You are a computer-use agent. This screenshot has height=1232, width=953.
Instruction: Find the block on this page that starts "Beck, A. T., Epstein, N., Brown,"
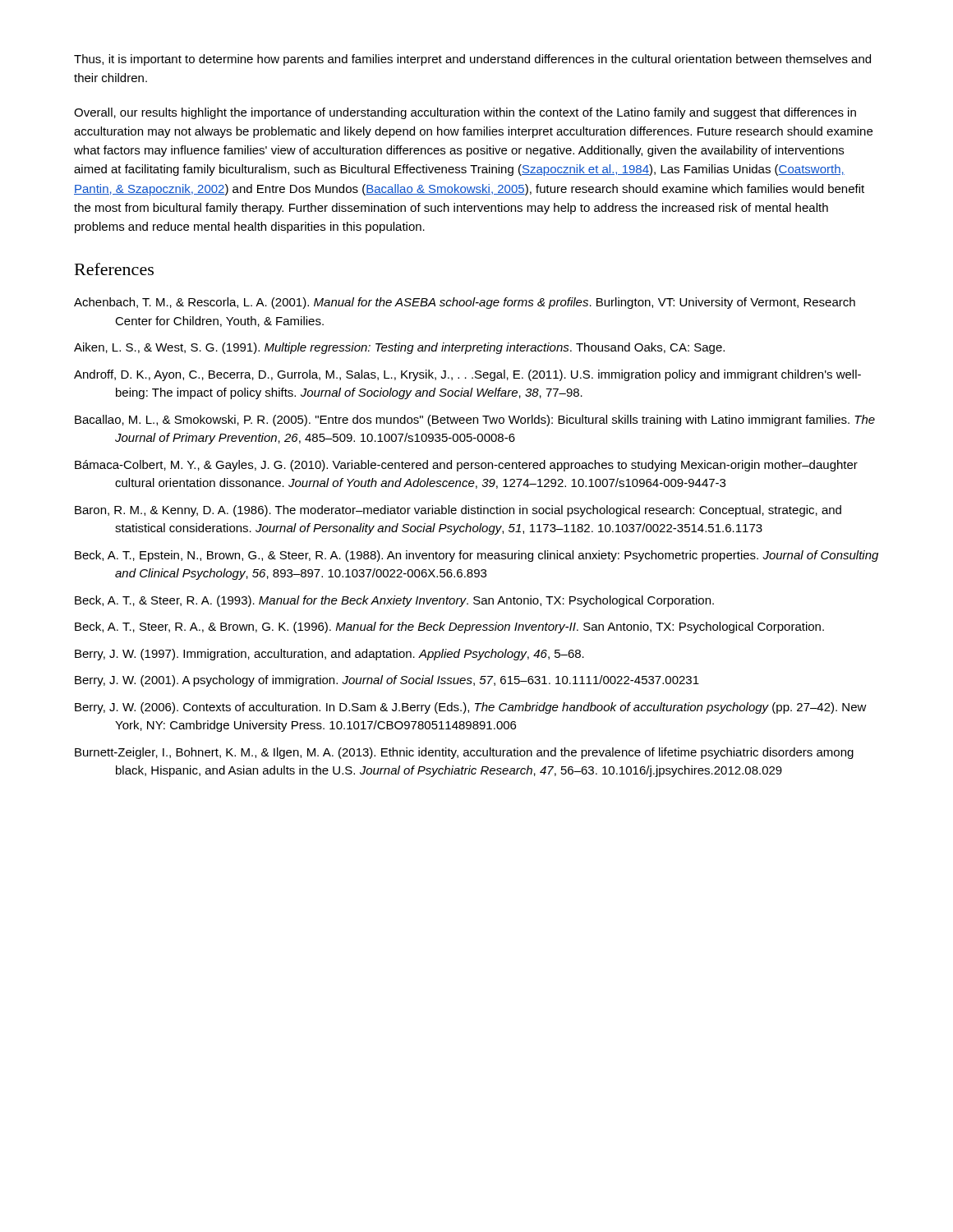click(x=476, y=564)
